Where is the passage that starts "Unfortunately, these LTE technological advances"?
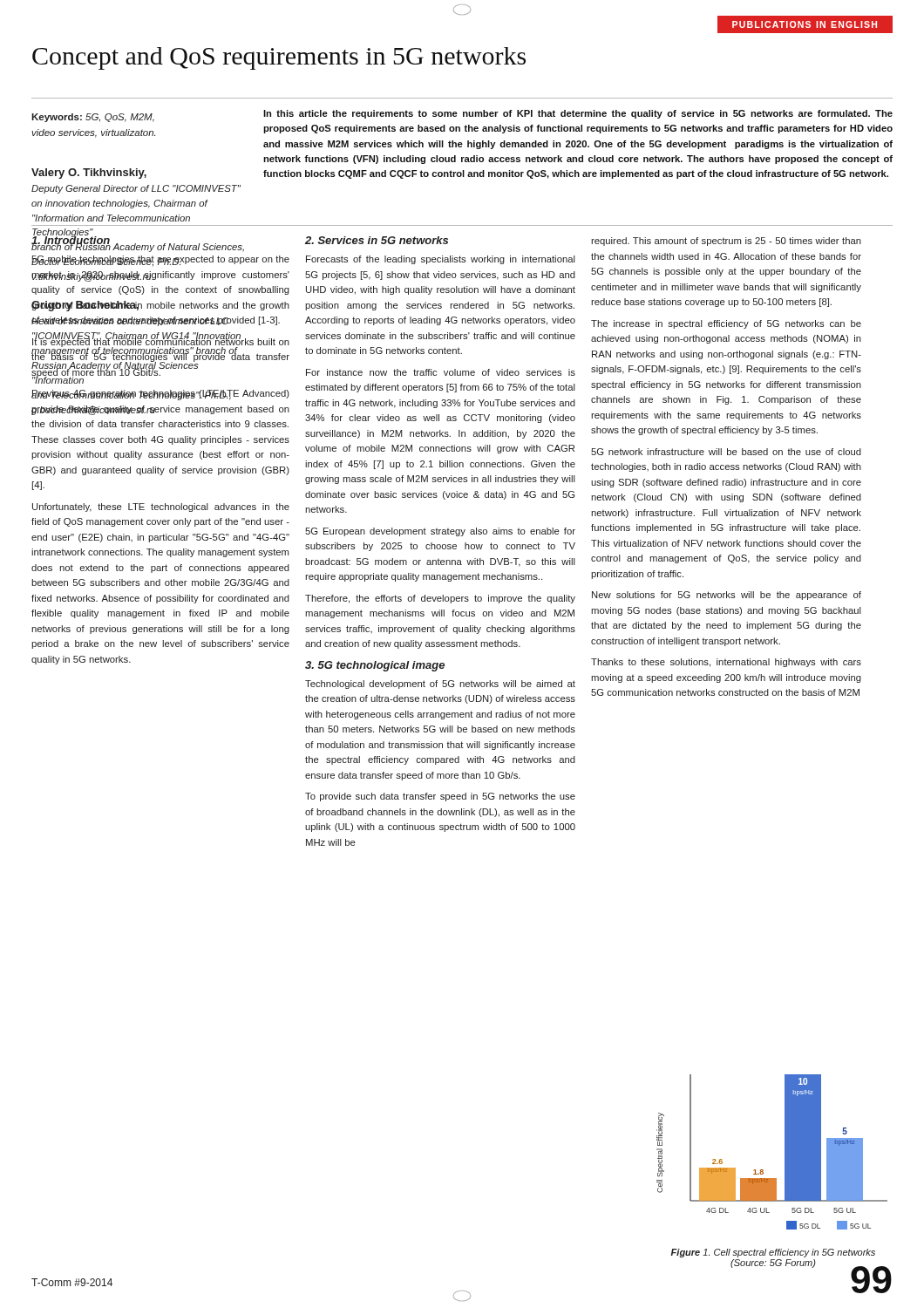This screenshot has width=924, height=1308. pyautogui.click(x=160, y=583)
